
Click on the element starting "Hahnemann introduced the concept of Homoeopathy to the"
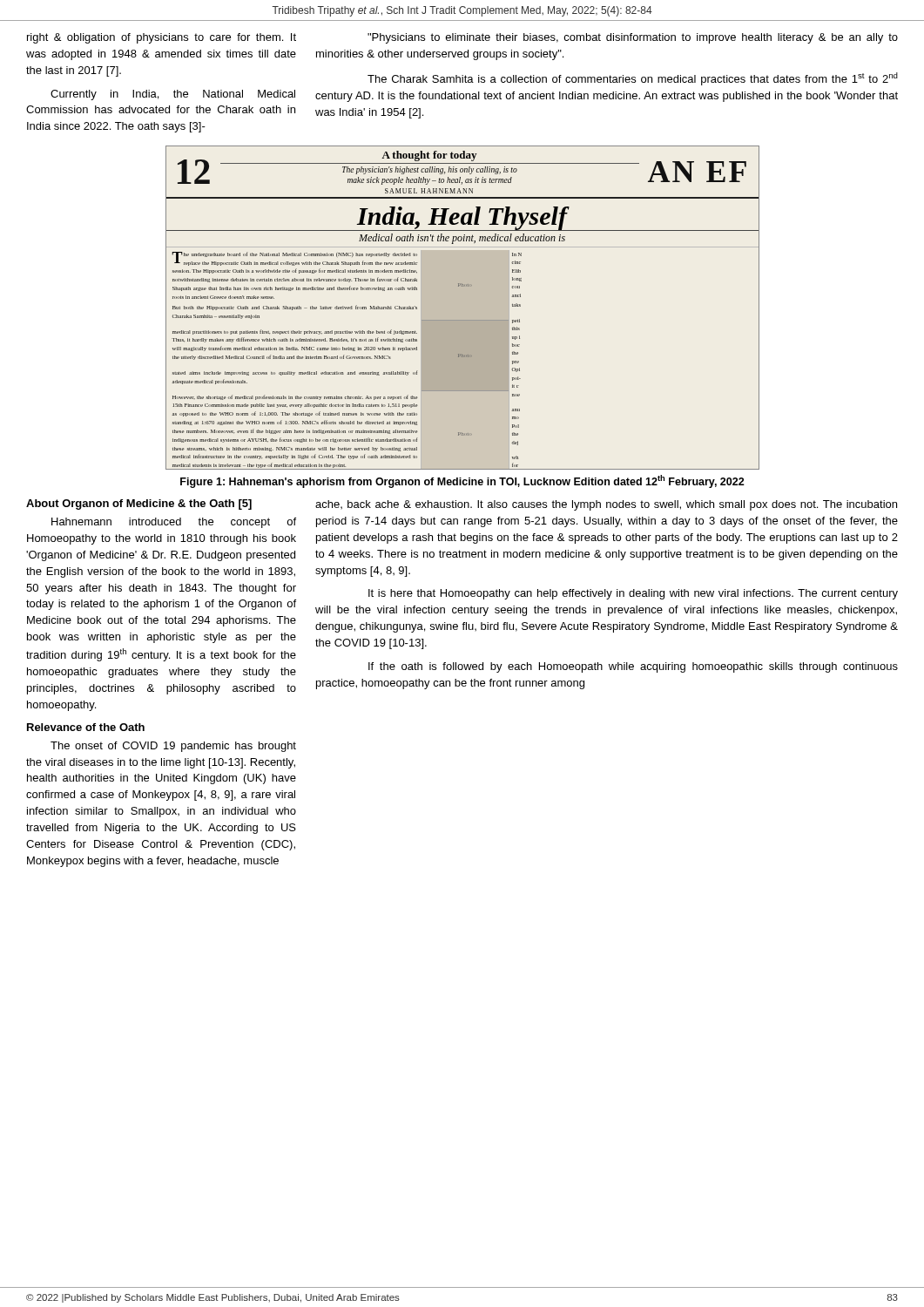161,613
